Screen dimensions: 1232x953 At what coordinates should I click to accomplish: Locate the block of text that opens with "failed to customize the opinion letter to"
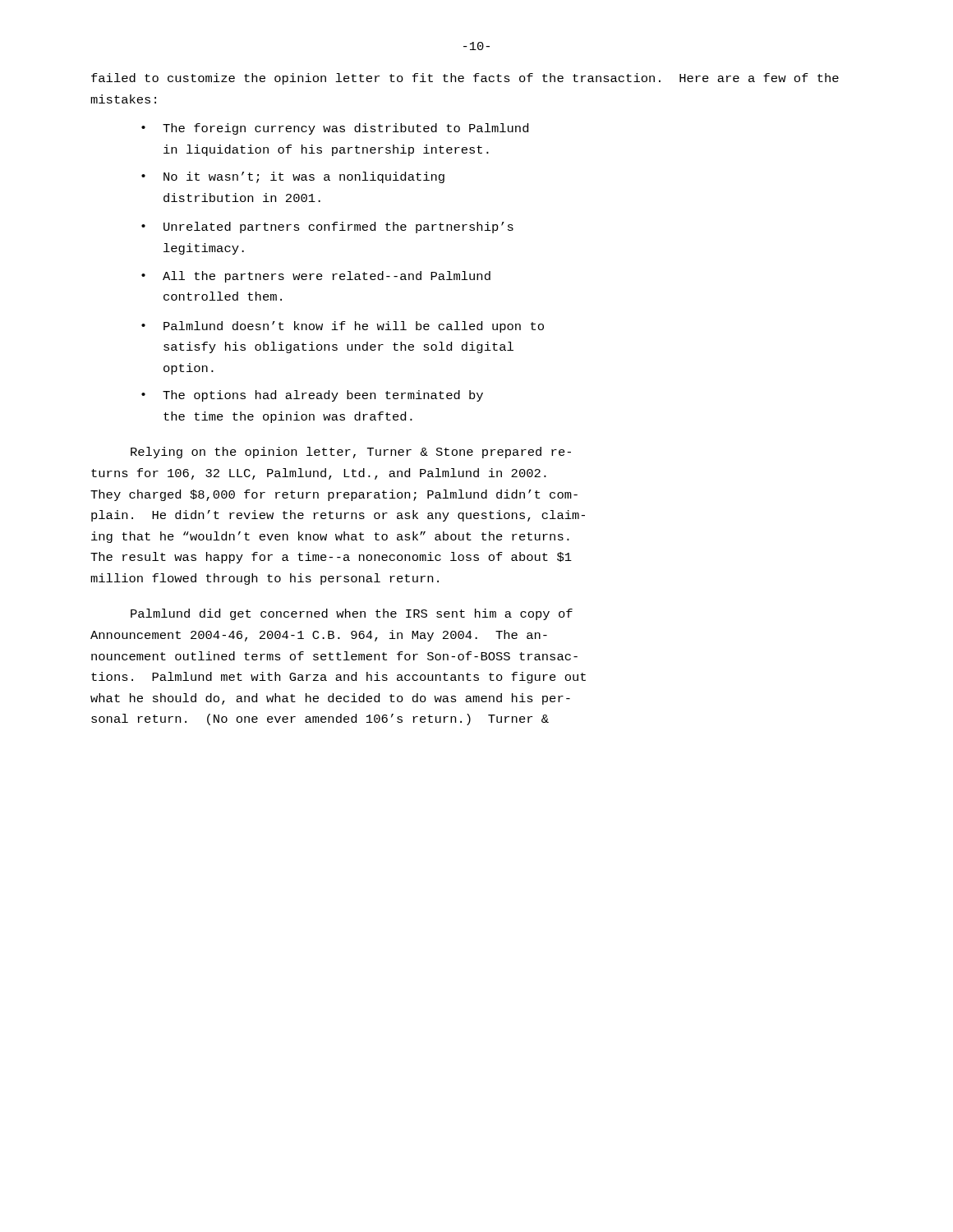[465, 89]
